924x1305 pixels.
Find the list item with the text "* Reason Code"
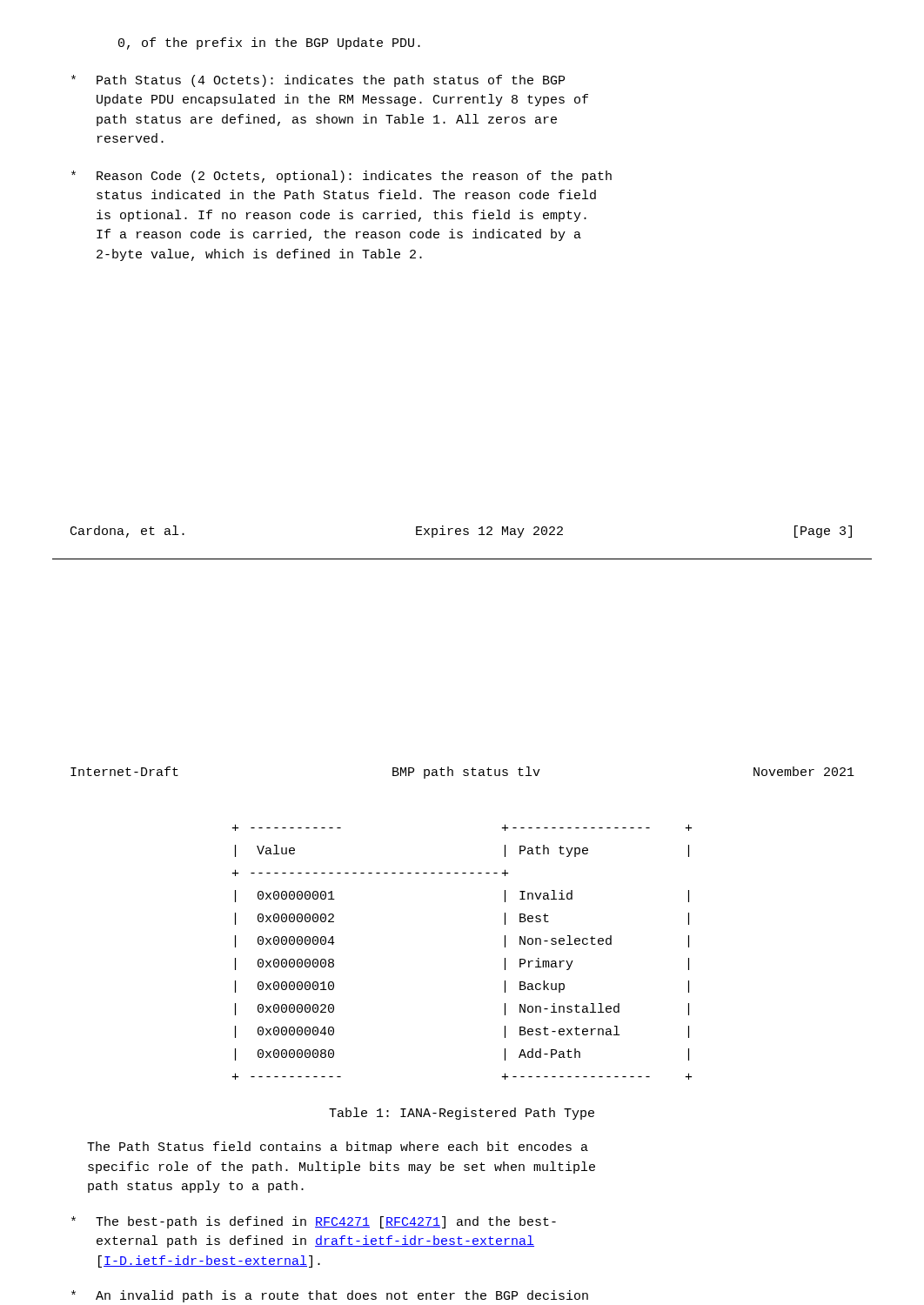pos(462,216)
